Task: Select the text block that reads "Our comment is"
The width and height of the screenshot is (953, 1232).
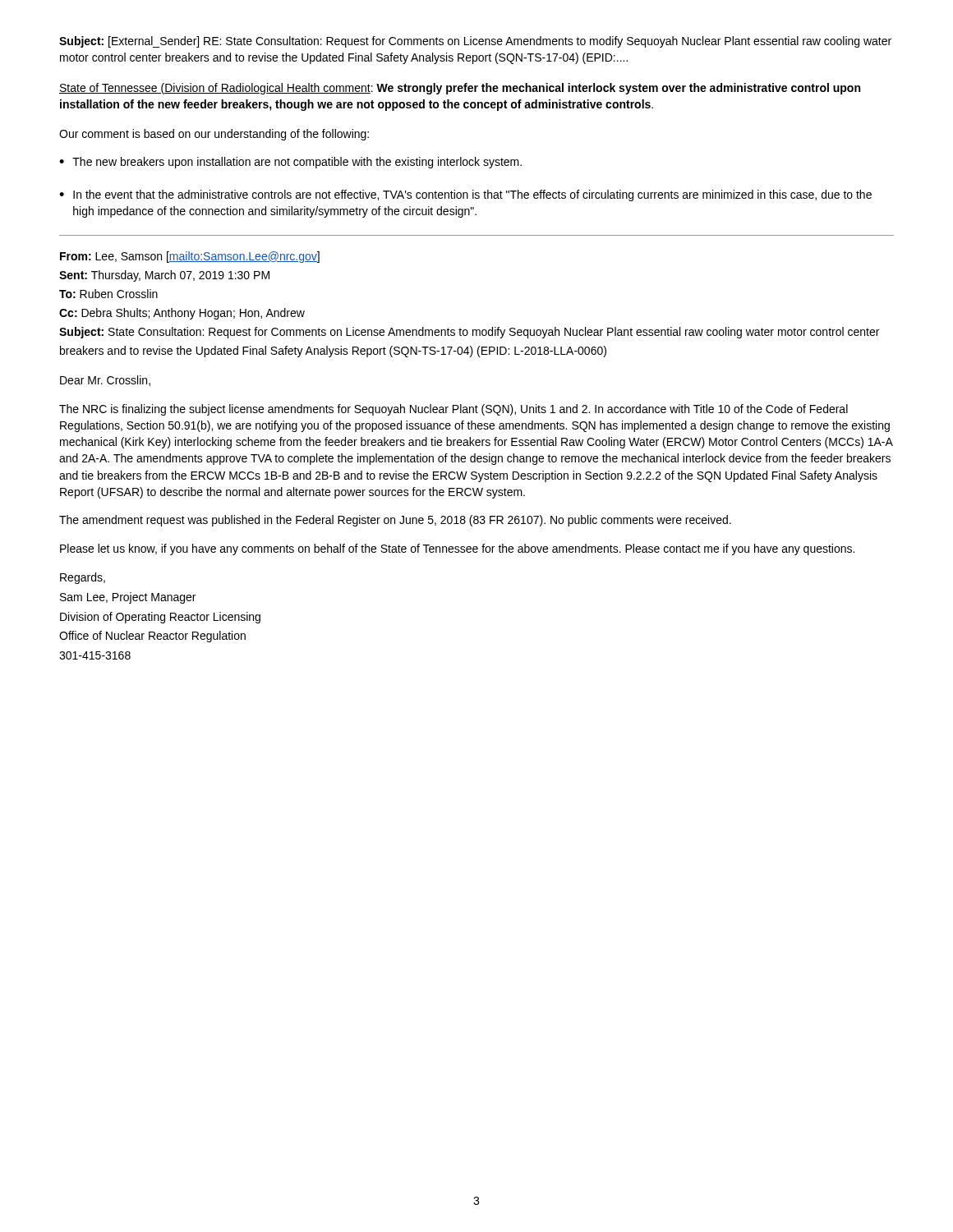Action: pyautogui.click(x=215, y=134)
